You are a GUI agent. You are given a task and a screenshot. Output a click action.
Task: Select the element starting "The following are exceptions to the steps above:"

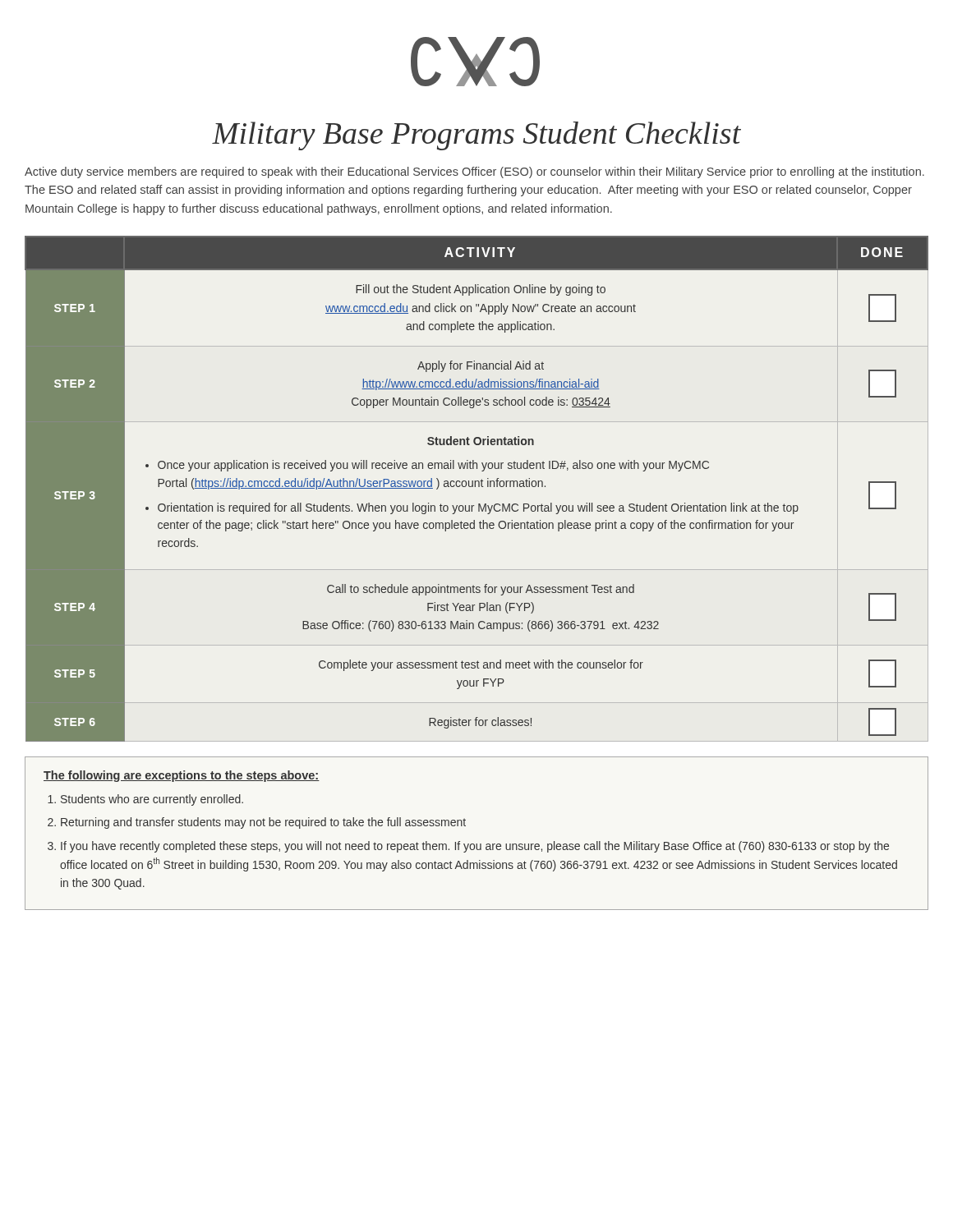pos(182,776)
